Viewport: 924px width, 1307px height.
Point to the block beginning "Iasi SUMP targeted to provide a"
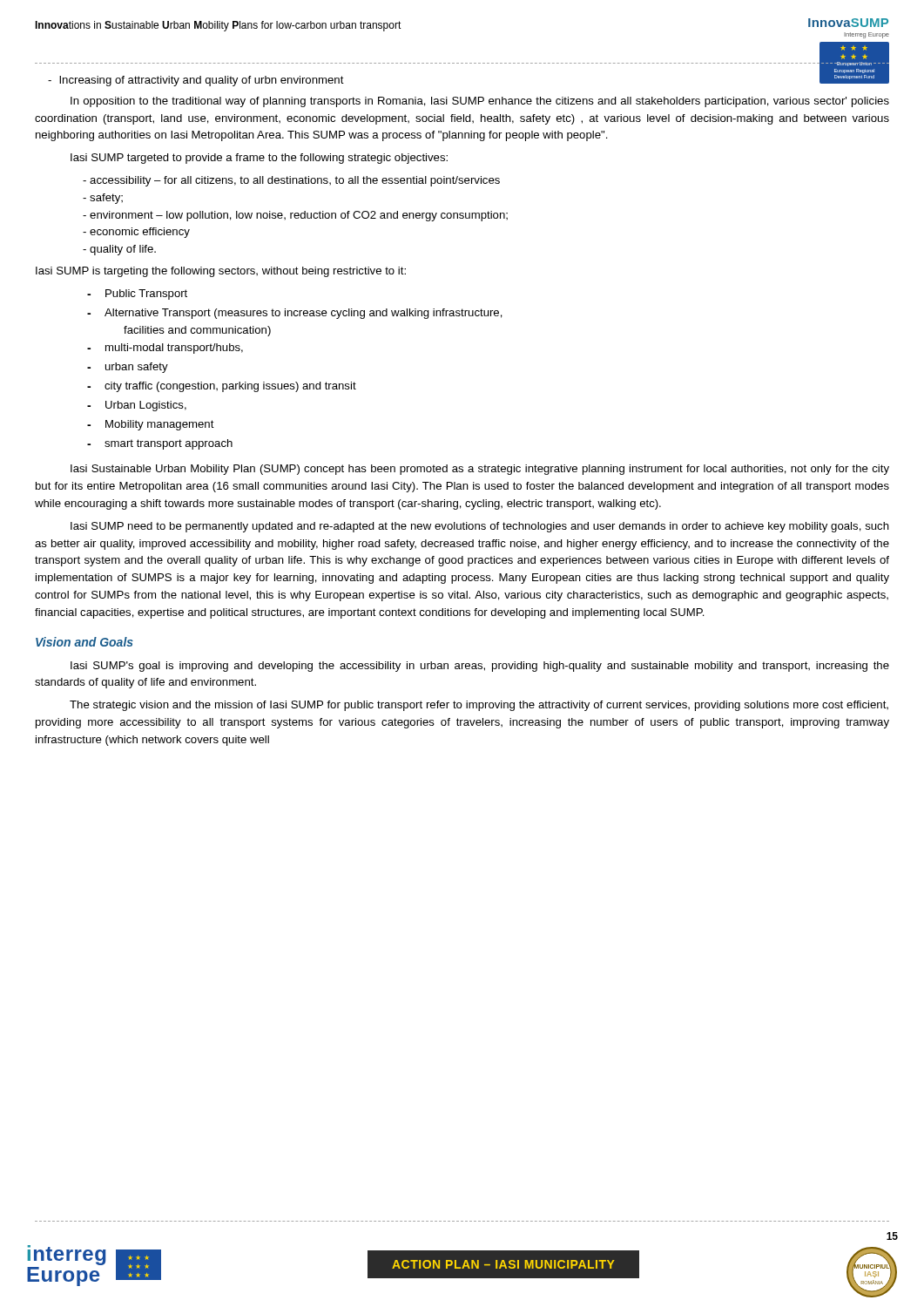(259, 157)
